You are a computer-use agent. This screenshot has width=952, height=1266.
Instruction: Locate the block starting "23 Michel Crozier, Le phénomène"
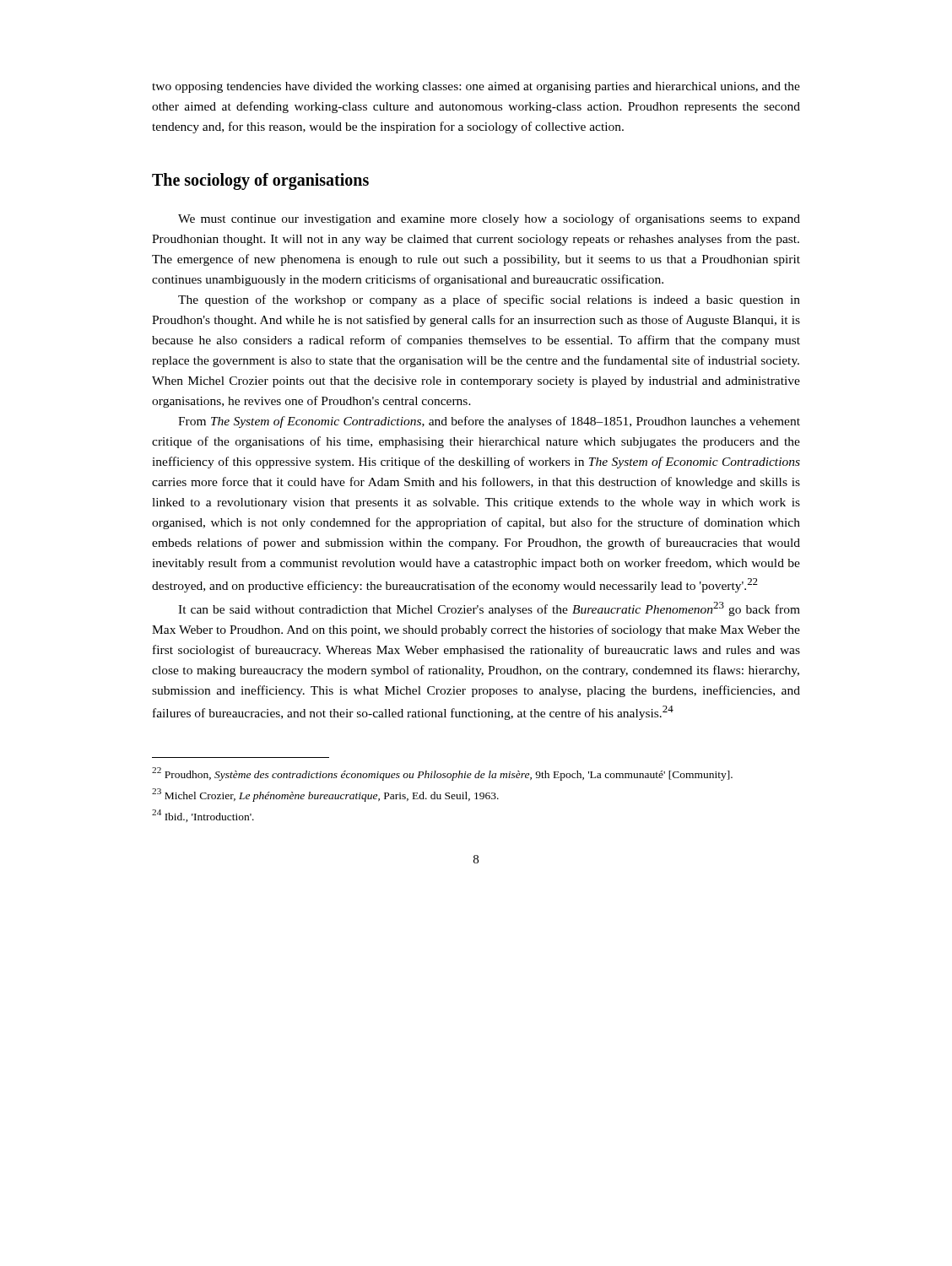326,794
